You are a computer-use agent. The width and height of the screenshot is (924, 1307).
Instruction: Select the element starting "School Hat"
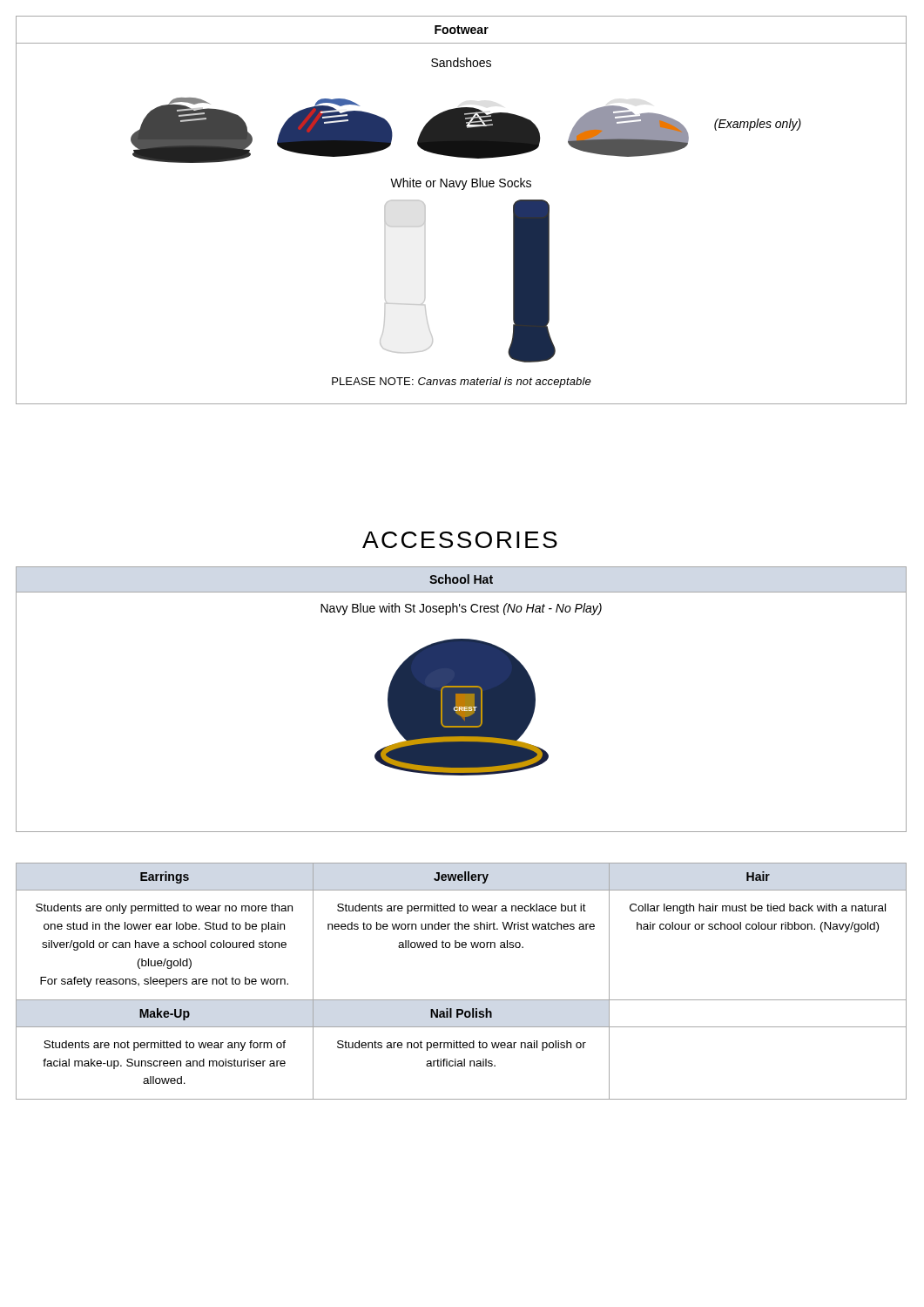(x=461, y=579)
